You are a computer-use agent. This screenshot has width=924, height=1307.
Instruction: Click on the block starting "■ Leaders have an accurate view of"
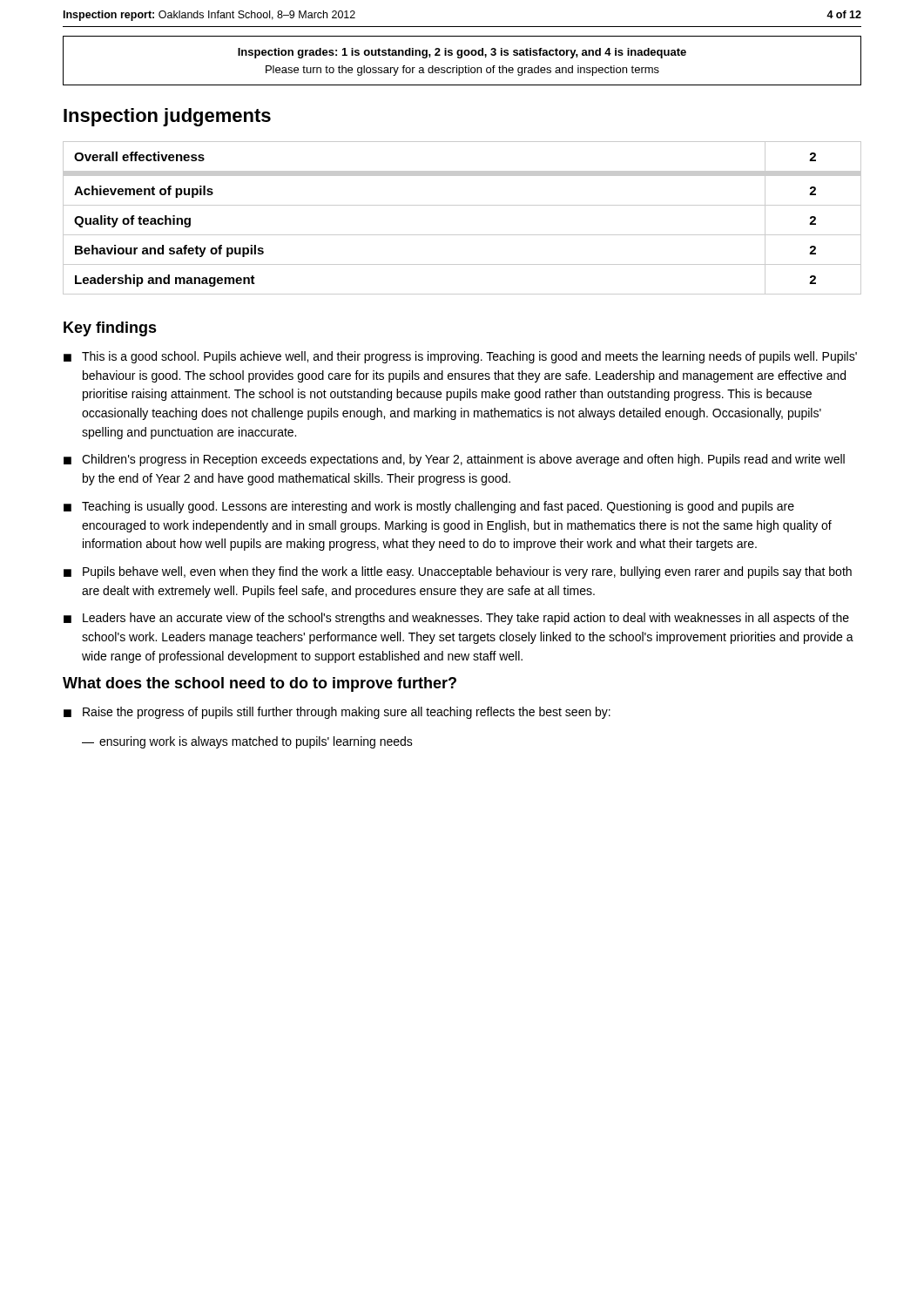click(x=462, y=638)
